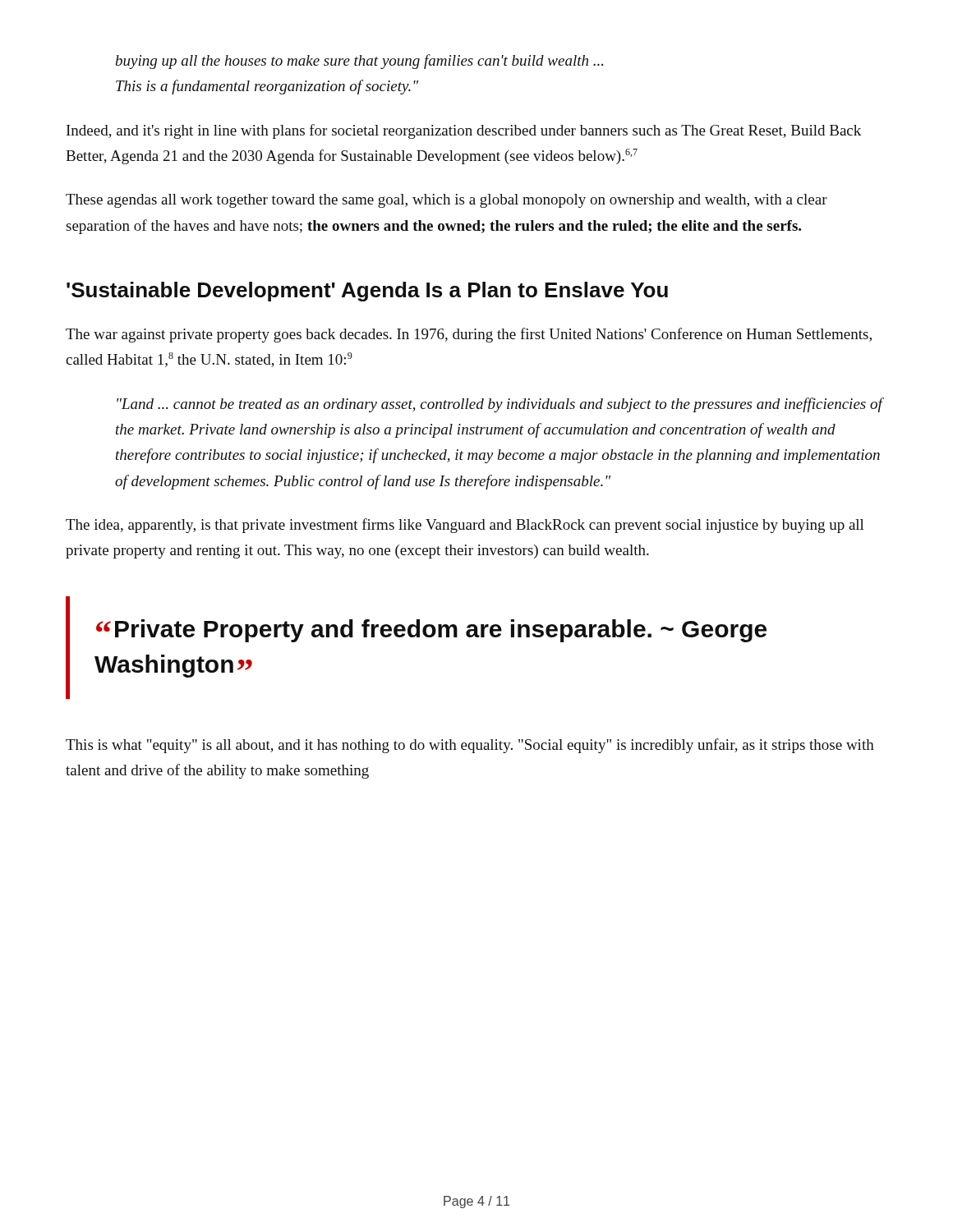Navigate to the element starting ""Land ... cannot be treated"
The width and height of the screenshot is (953, 1232).
point(501,442)
